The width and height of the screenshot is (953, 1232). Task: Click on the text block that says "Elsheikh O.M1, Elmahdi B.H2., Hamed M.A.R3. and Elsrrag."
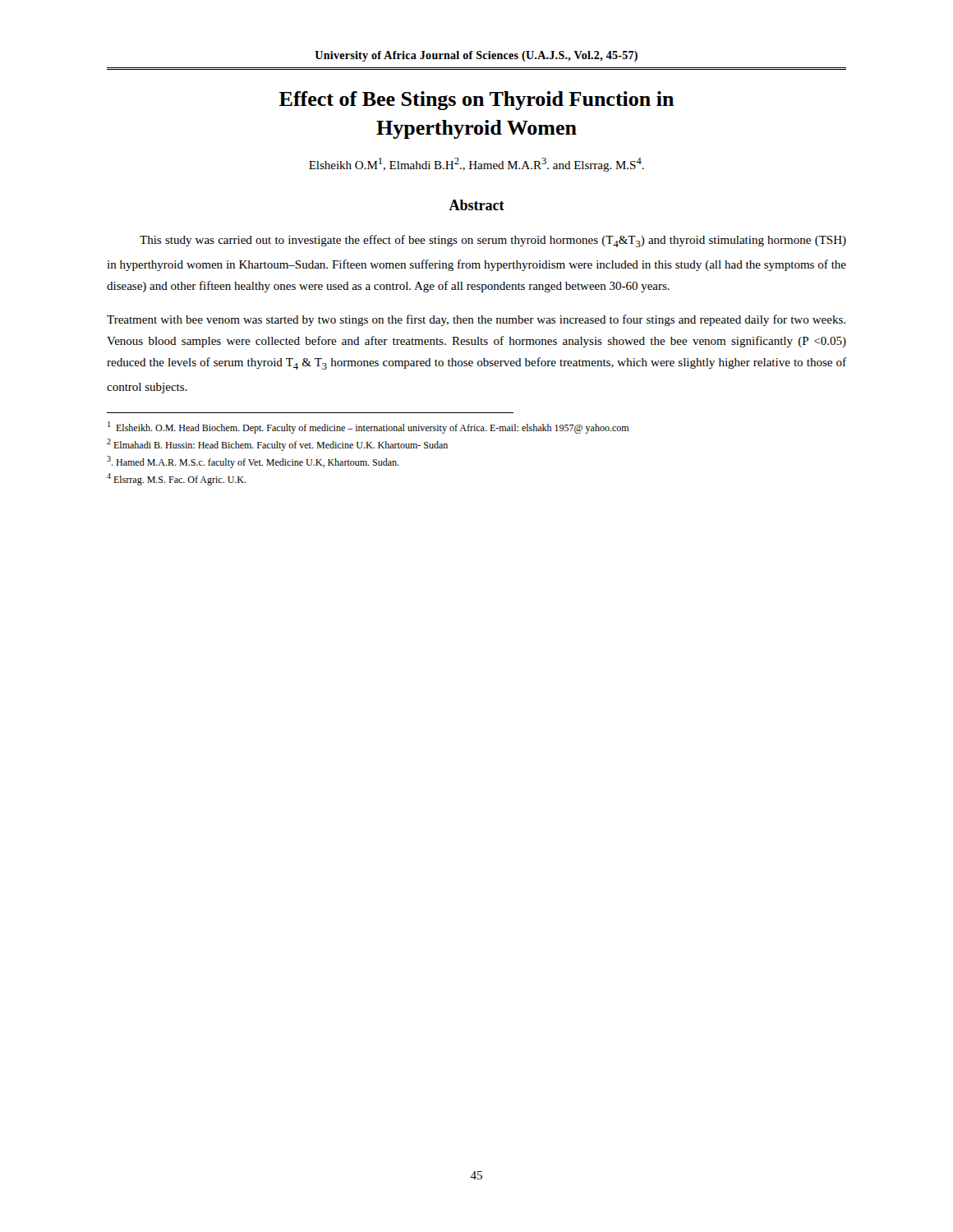pyautogui.click(x=476, y=164)
